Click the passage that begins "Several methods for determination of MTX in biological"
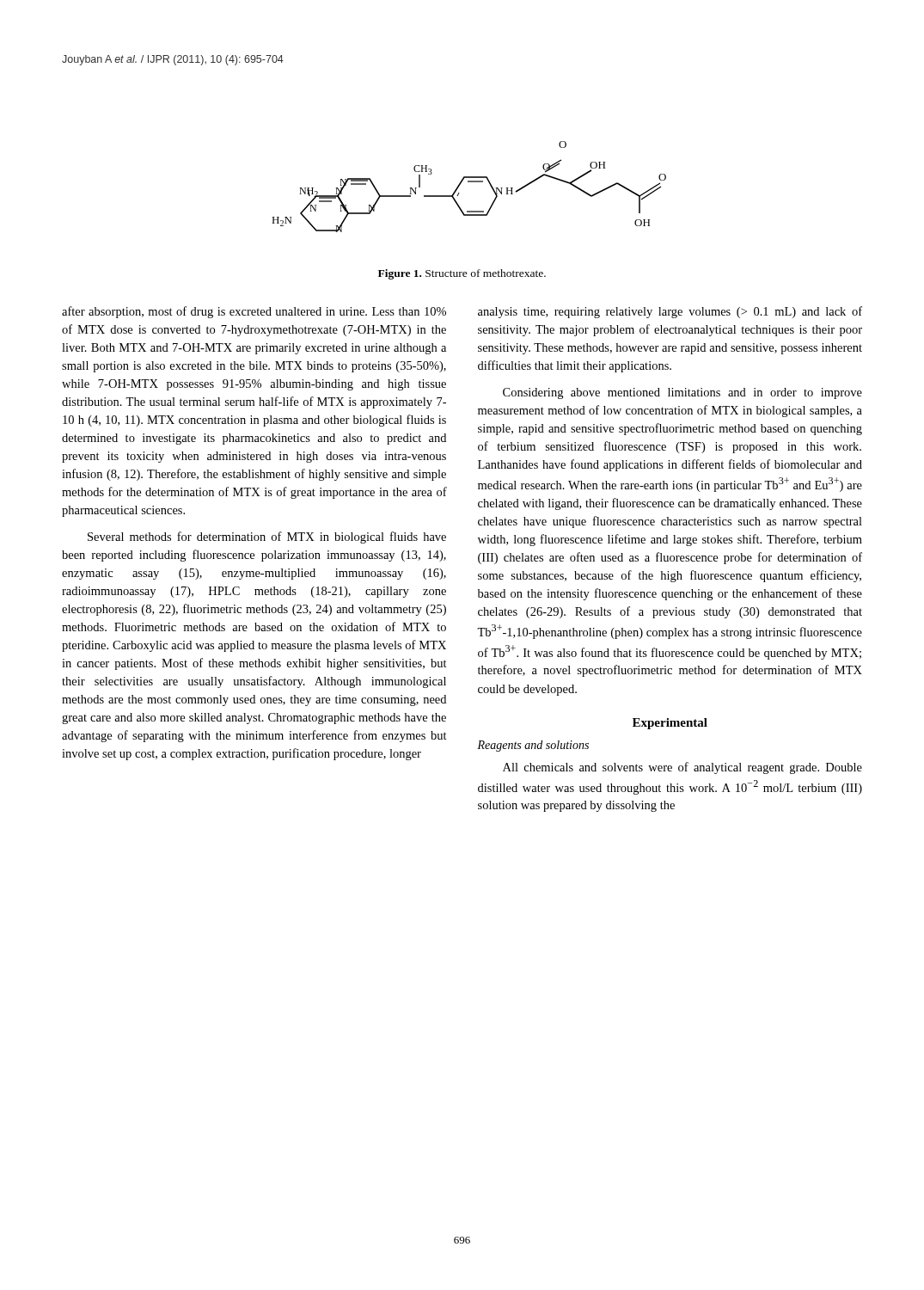Screen dimensions: 1290x924 click(254, 645)
